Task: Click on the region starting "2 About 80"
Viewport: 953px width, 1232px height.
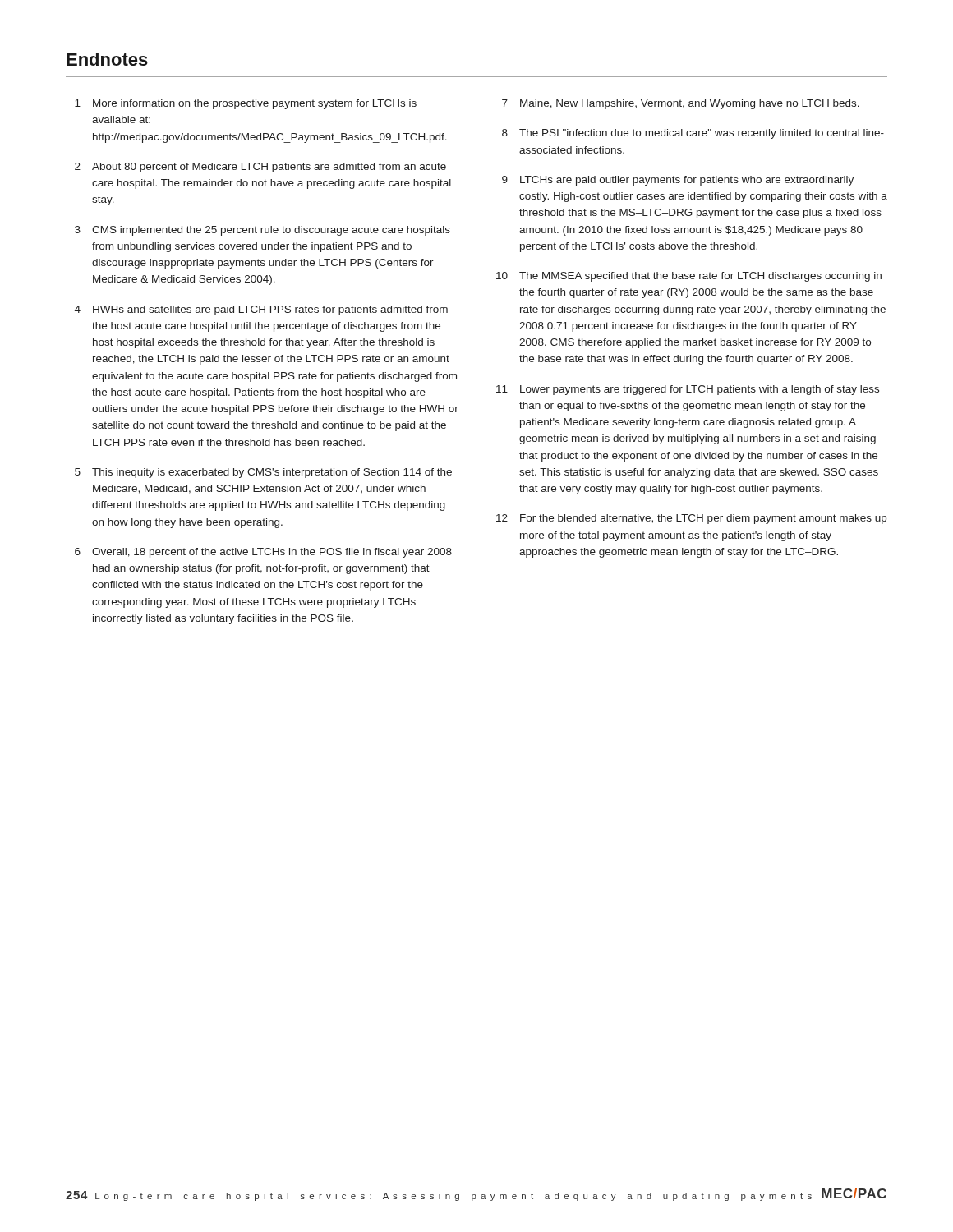Action: click(263, 183)
